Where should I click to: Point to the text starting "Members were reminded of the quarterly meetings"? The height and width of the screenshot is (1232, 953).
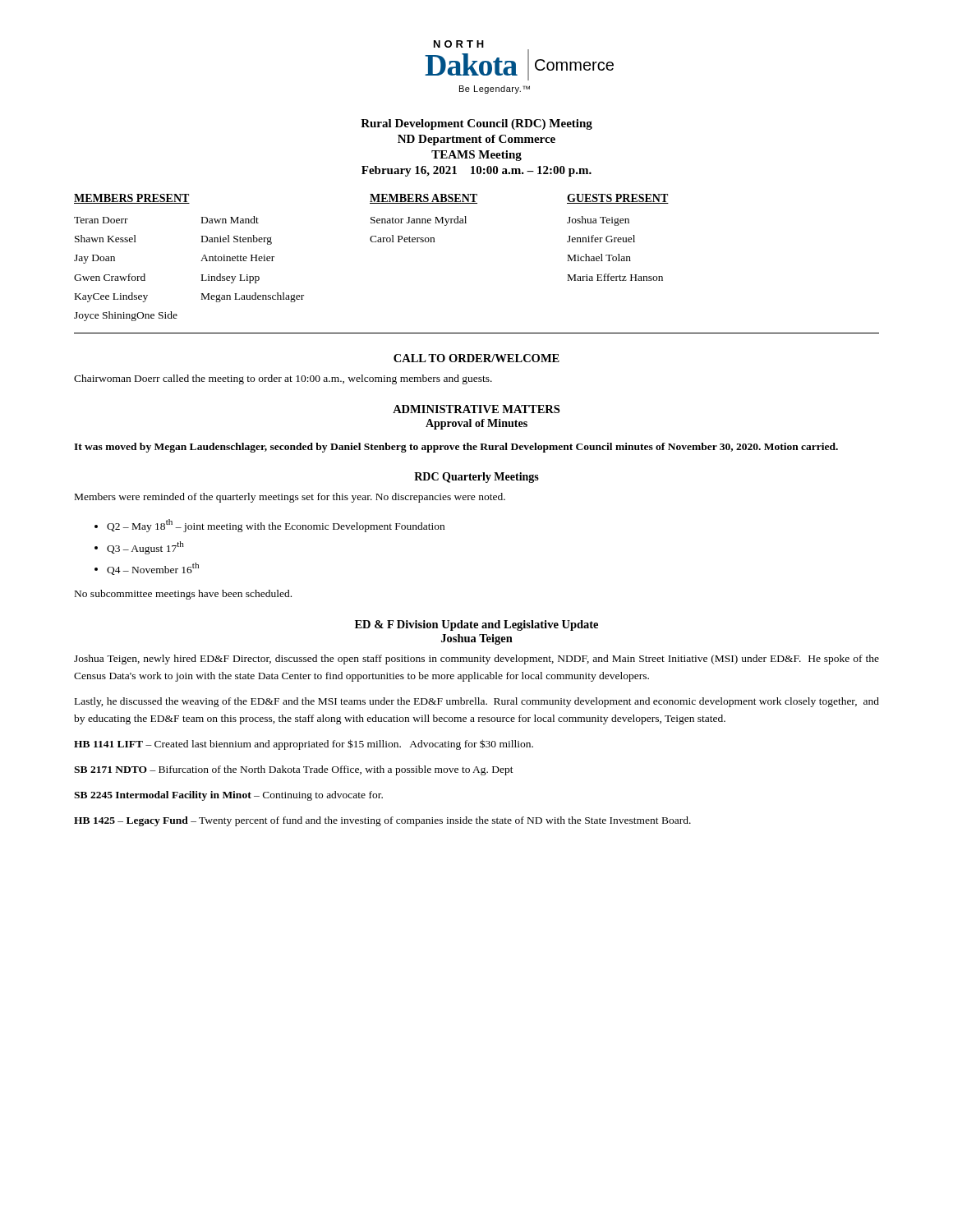[x=290, y=497]
